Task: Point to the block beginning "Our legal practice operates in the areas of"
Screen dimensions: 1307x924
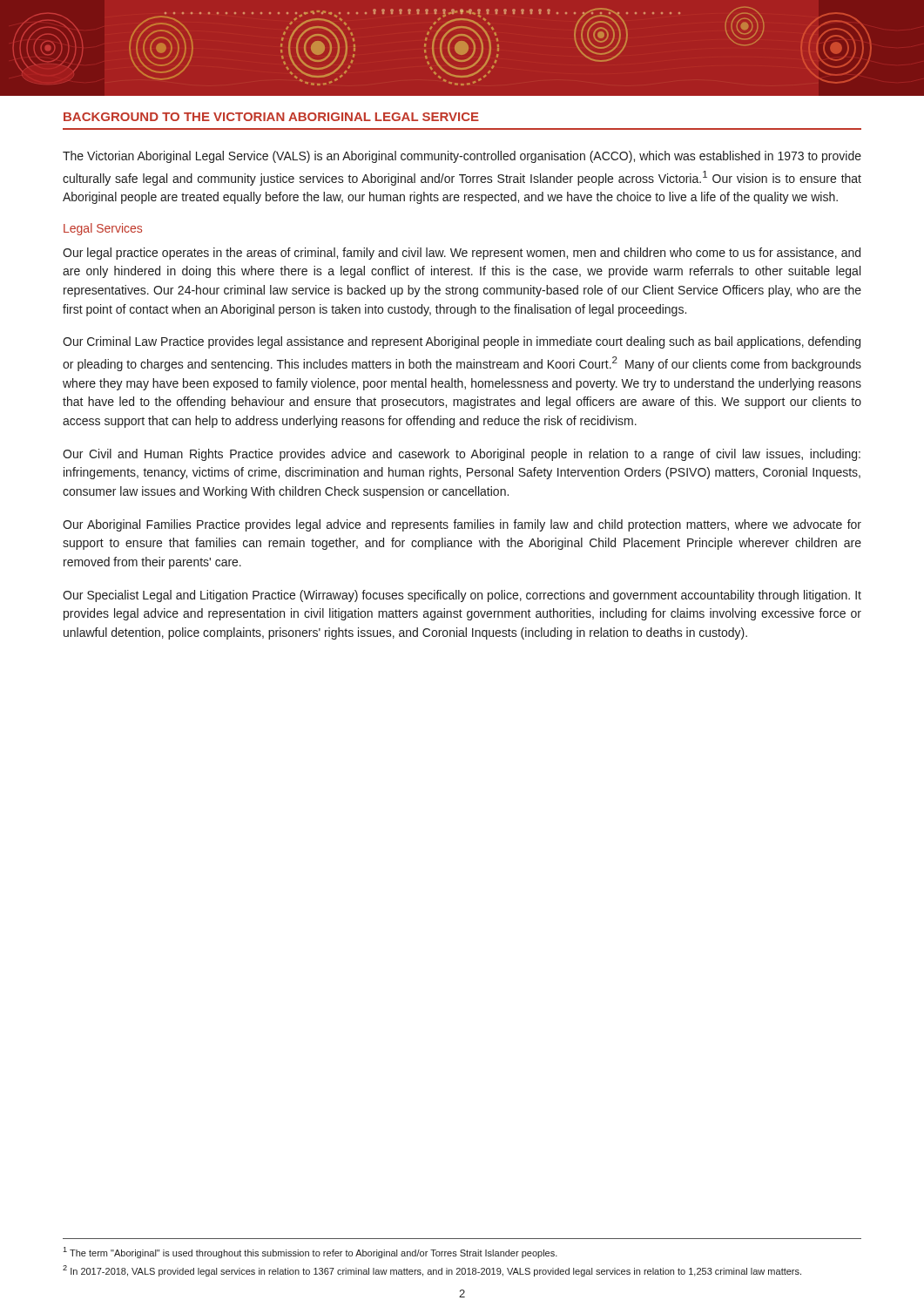Action: click(x=462, y=281)
